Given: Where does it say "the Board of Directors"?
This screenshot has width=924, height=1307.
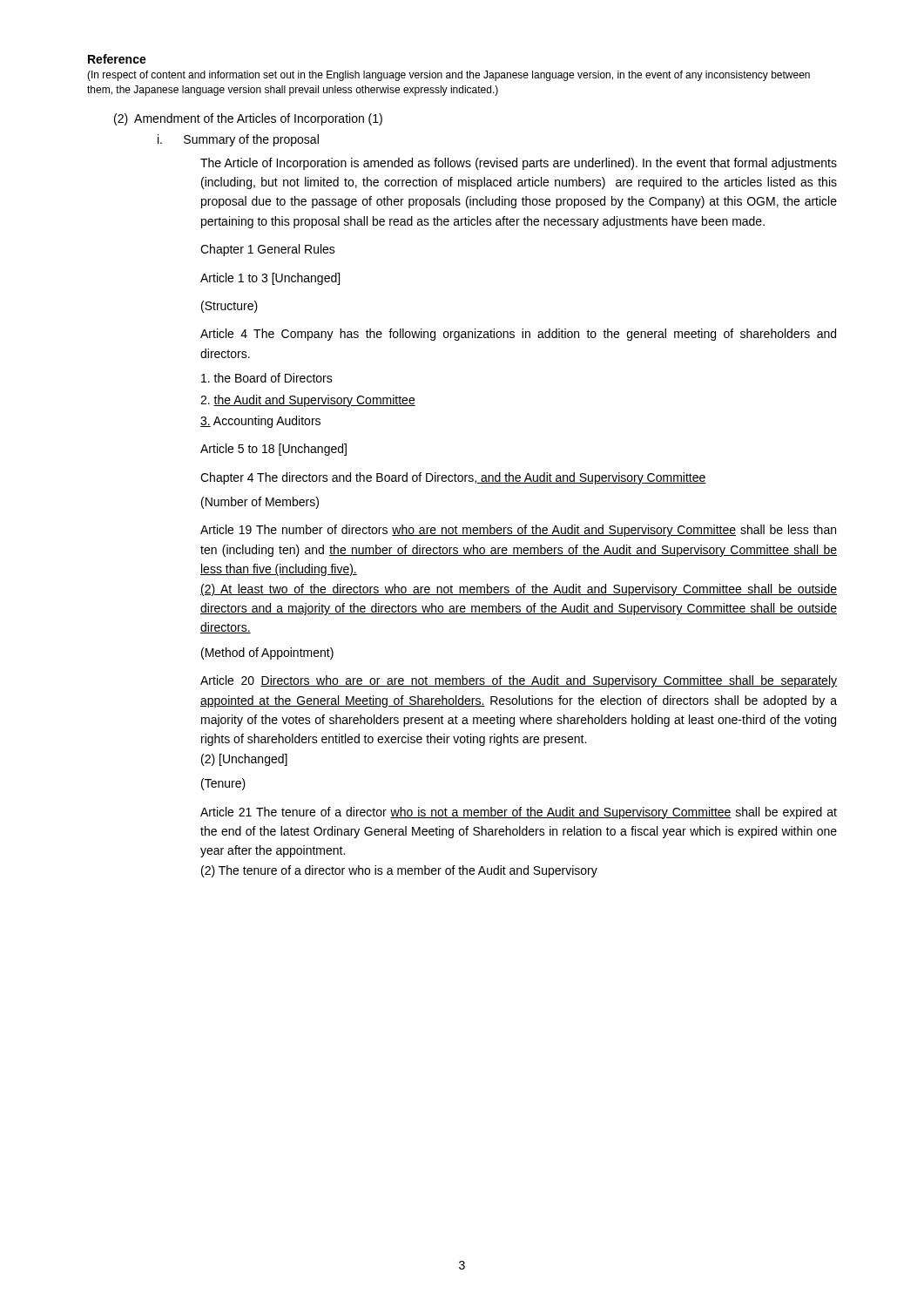Looking at the screenshot, I should tap(266, 378).
